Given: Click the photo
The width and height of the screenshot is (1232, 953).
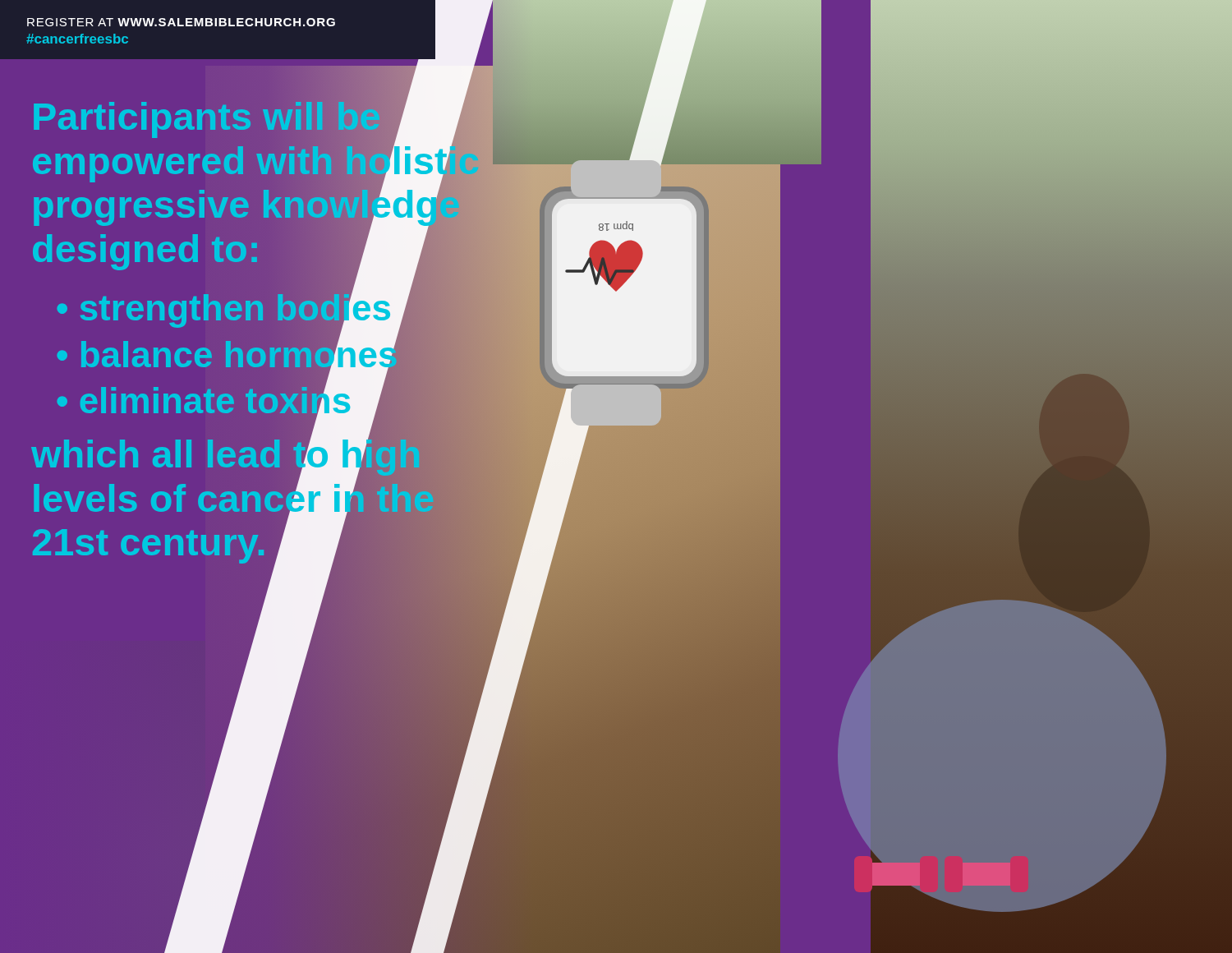Looking at the screenshot, I should click(x=616, y=476).
